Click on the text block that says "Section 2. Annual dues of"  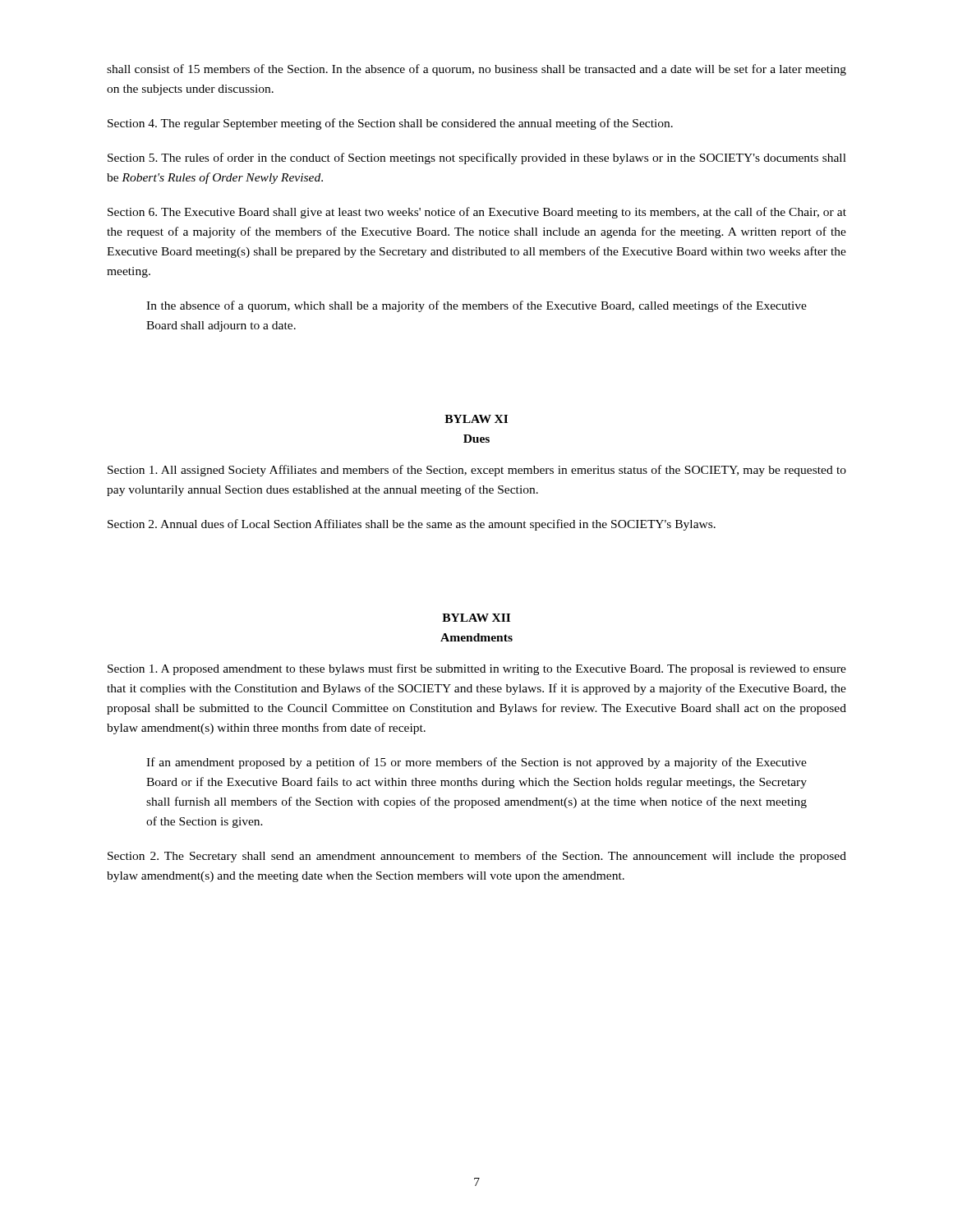[411, 524]
